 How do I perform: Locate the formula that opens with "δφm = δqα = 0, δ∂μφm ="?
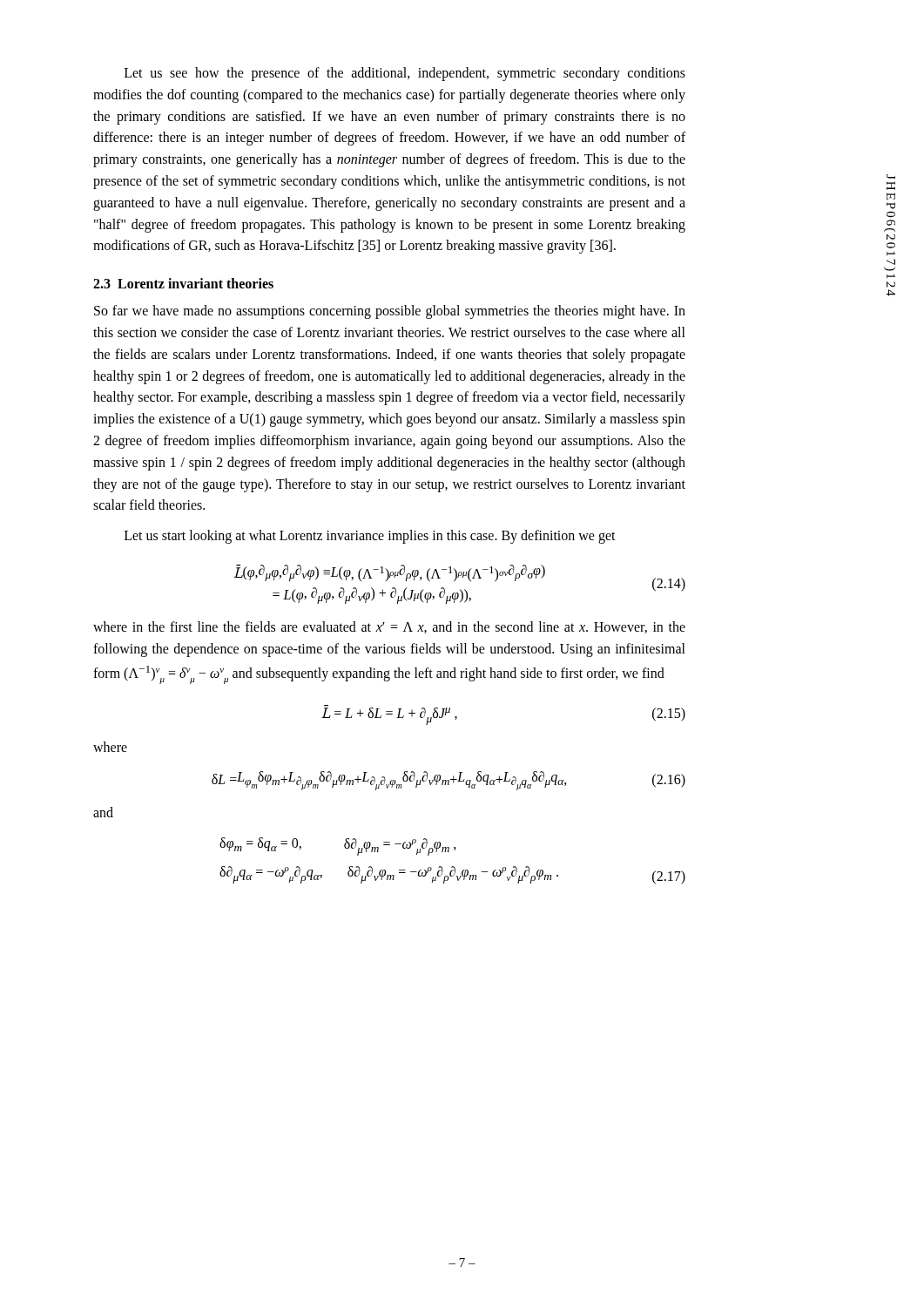coord(452,859)
